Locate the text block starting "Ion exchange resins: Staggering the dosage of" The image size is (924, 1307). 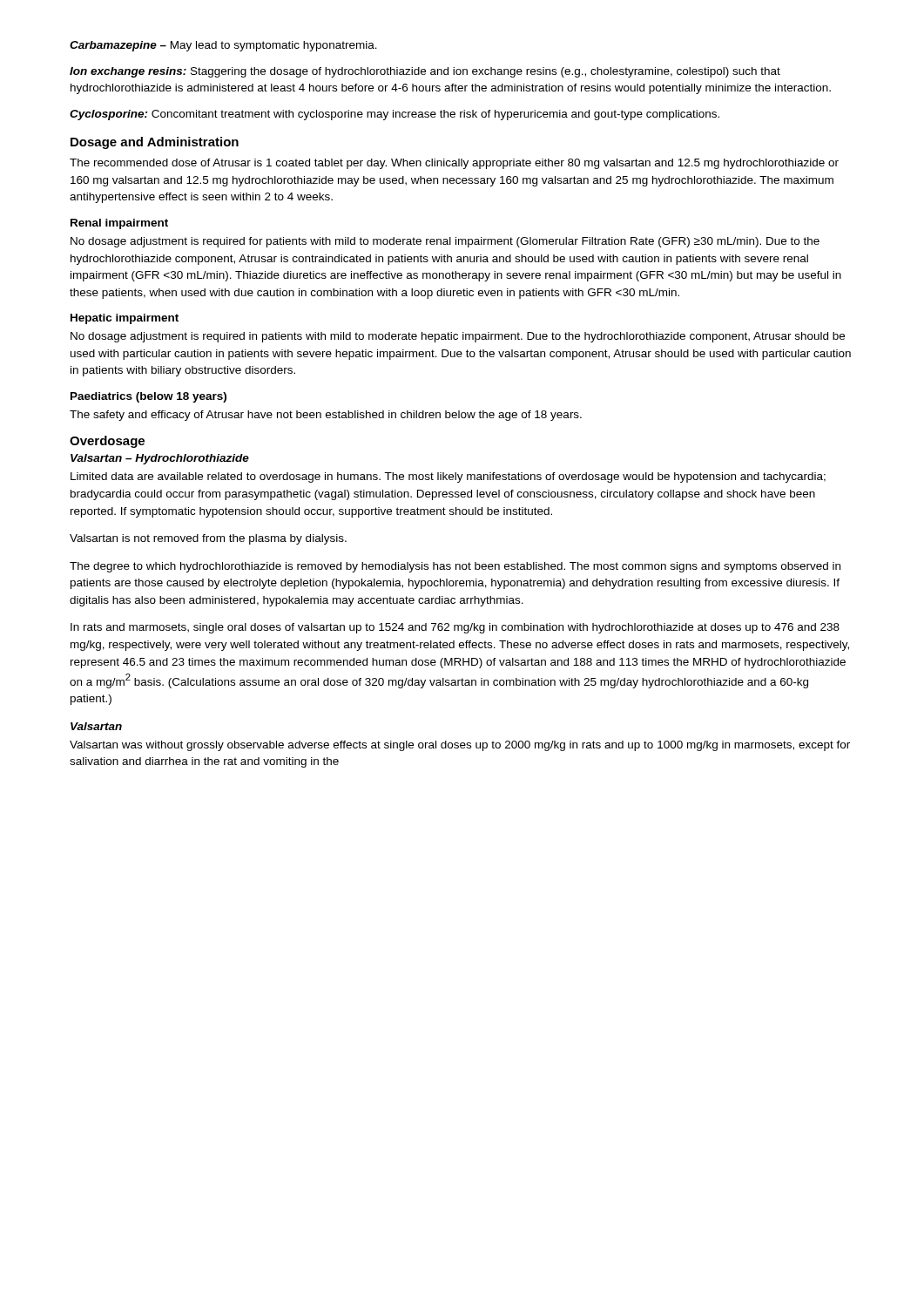coord(462,79)
